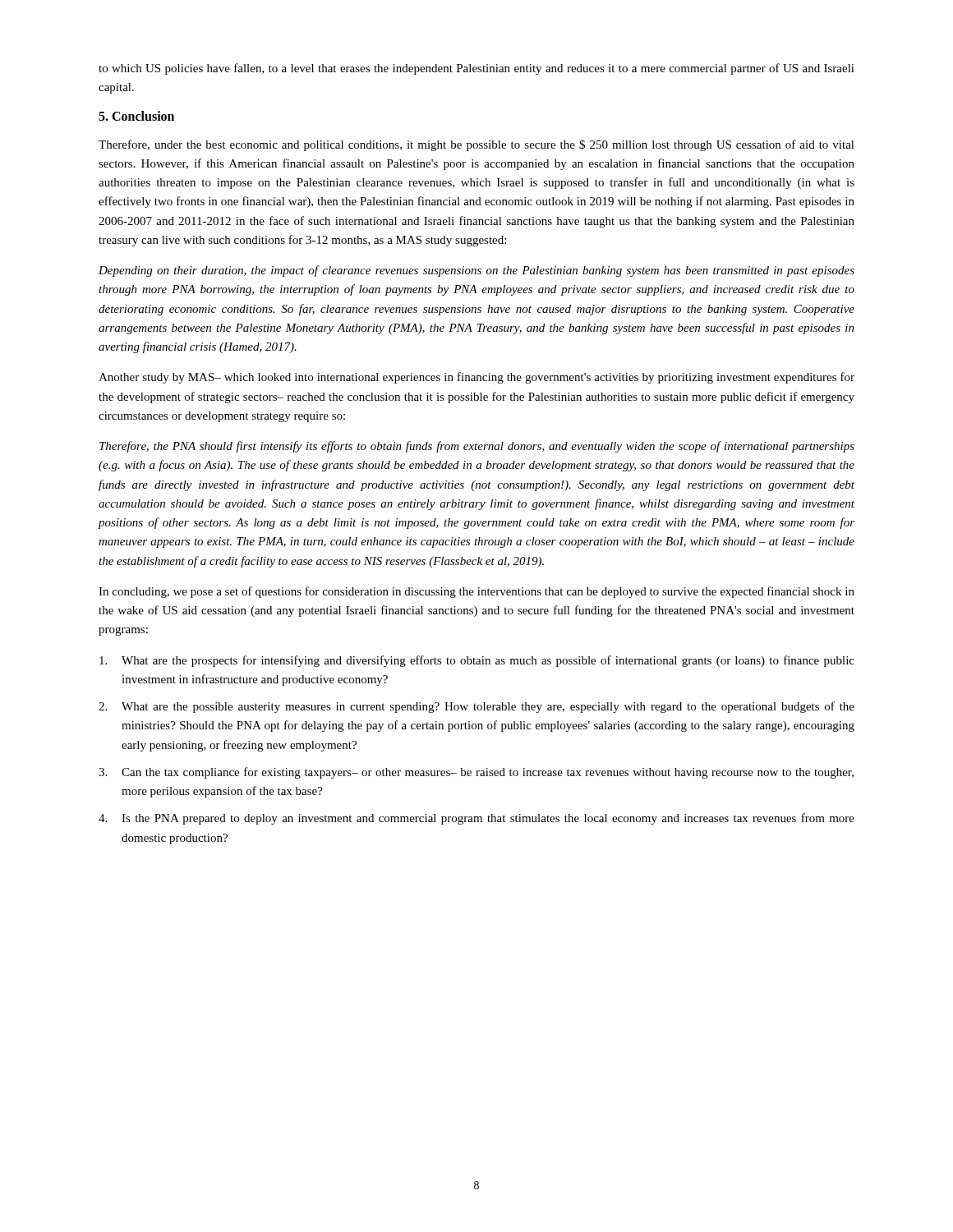Select the region starting "In concluding, we"
This screenshot has width=953, height=1232.
click(x=476, y=610)
